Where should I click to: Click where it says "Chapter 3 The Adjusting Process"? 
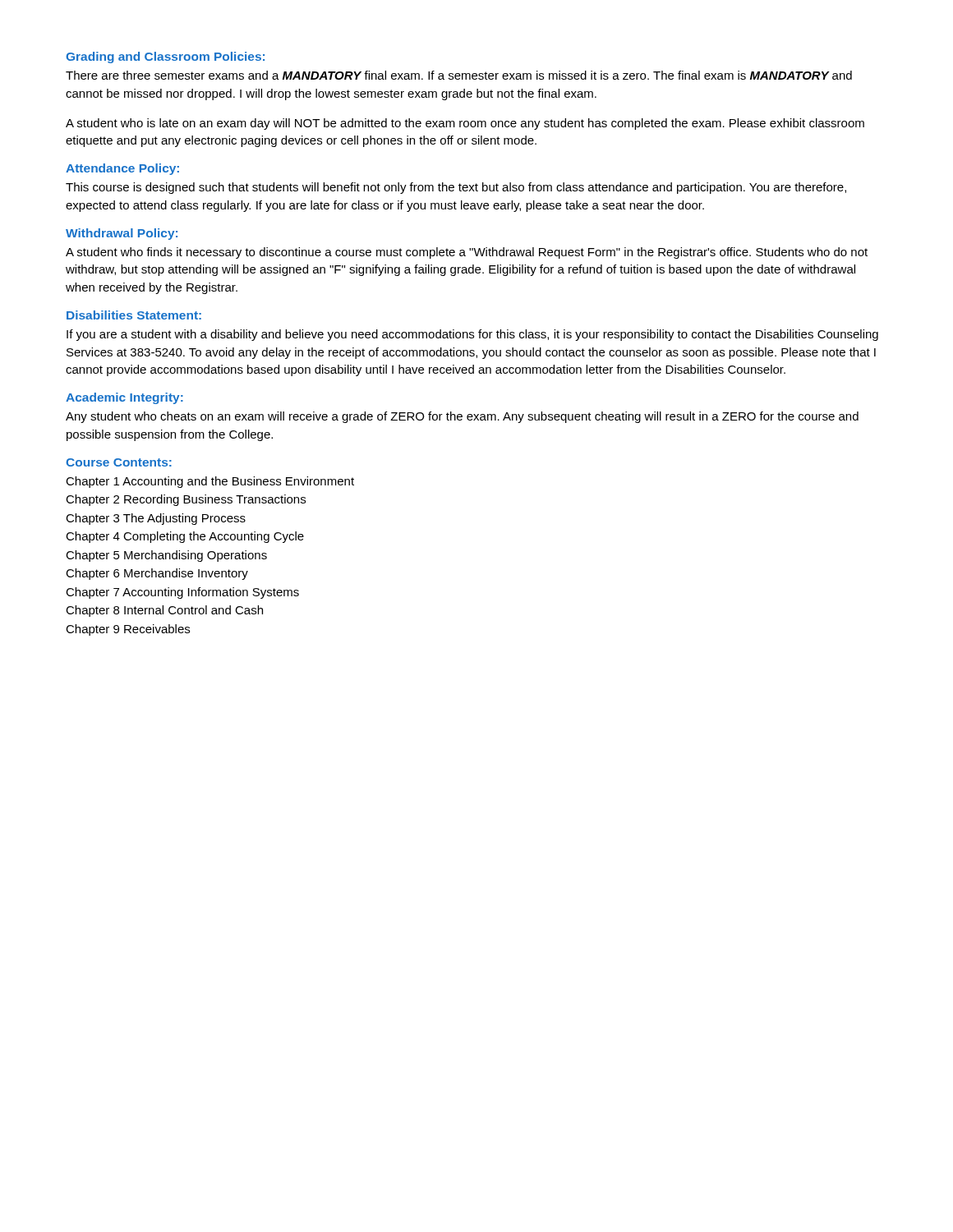[156, 517]
